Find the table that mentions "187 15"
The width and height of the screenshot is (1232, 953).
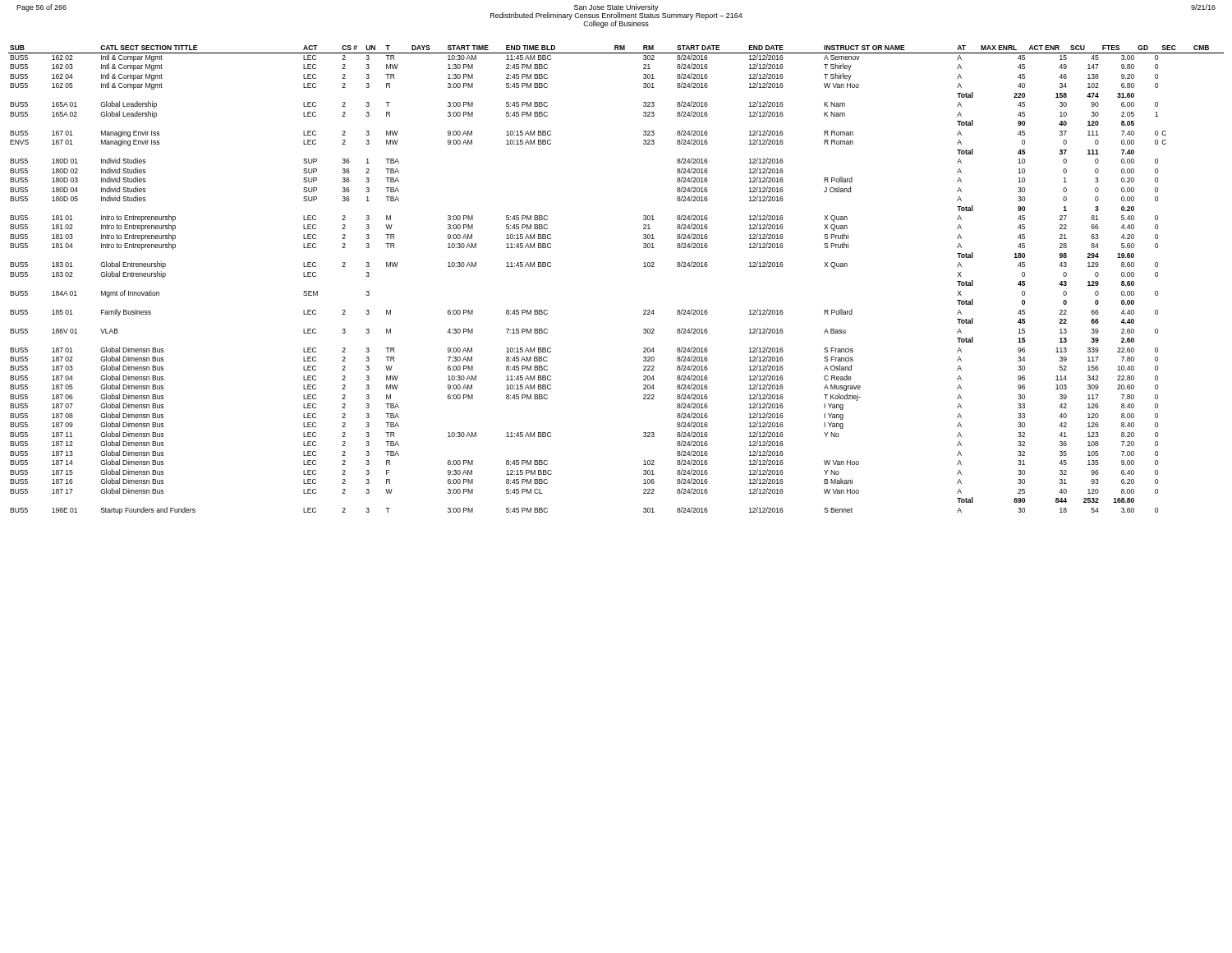(616, 279)
